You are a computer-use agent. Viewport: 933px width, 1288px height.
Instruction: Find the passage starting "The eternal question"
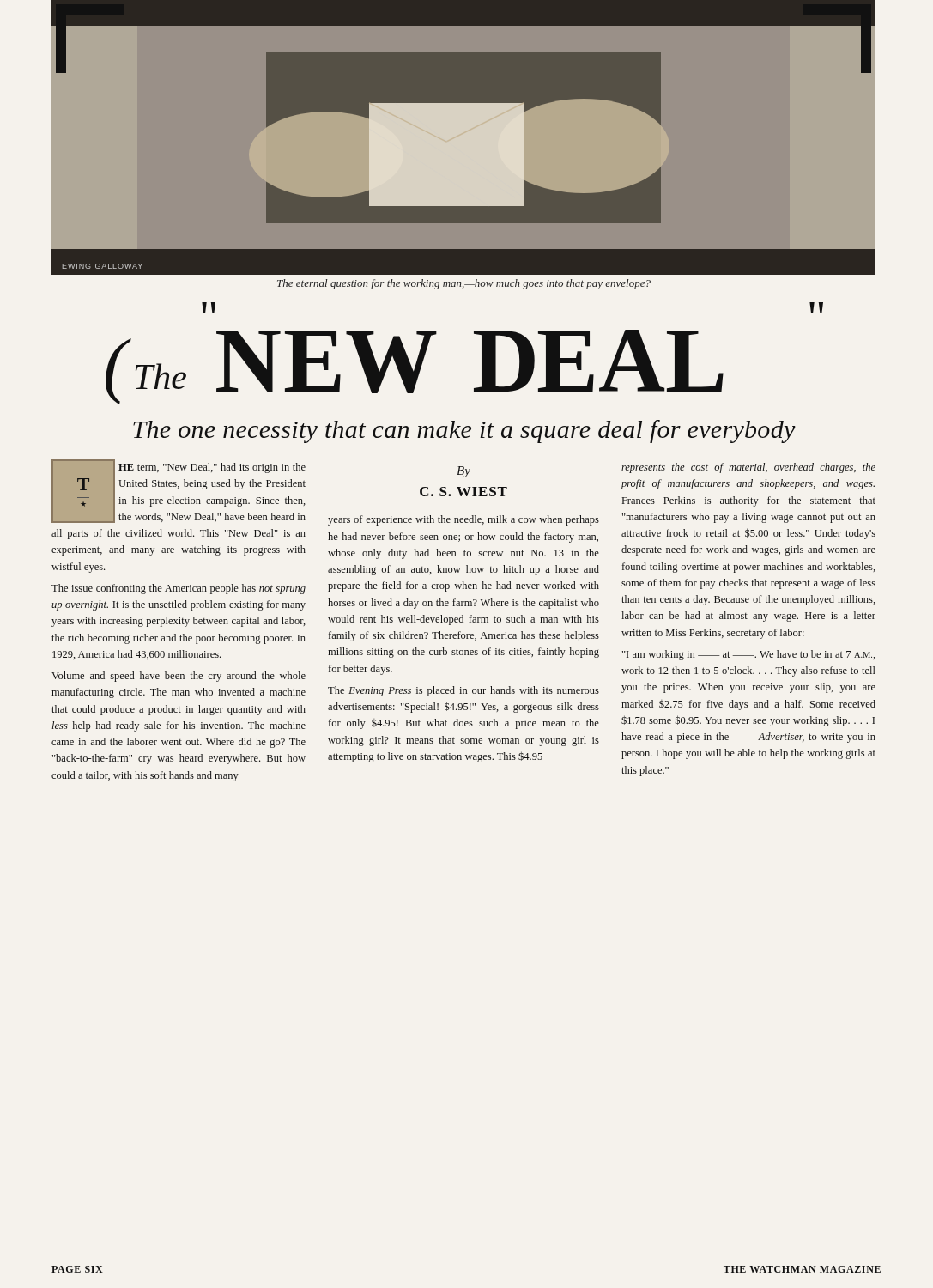(463, 283)
